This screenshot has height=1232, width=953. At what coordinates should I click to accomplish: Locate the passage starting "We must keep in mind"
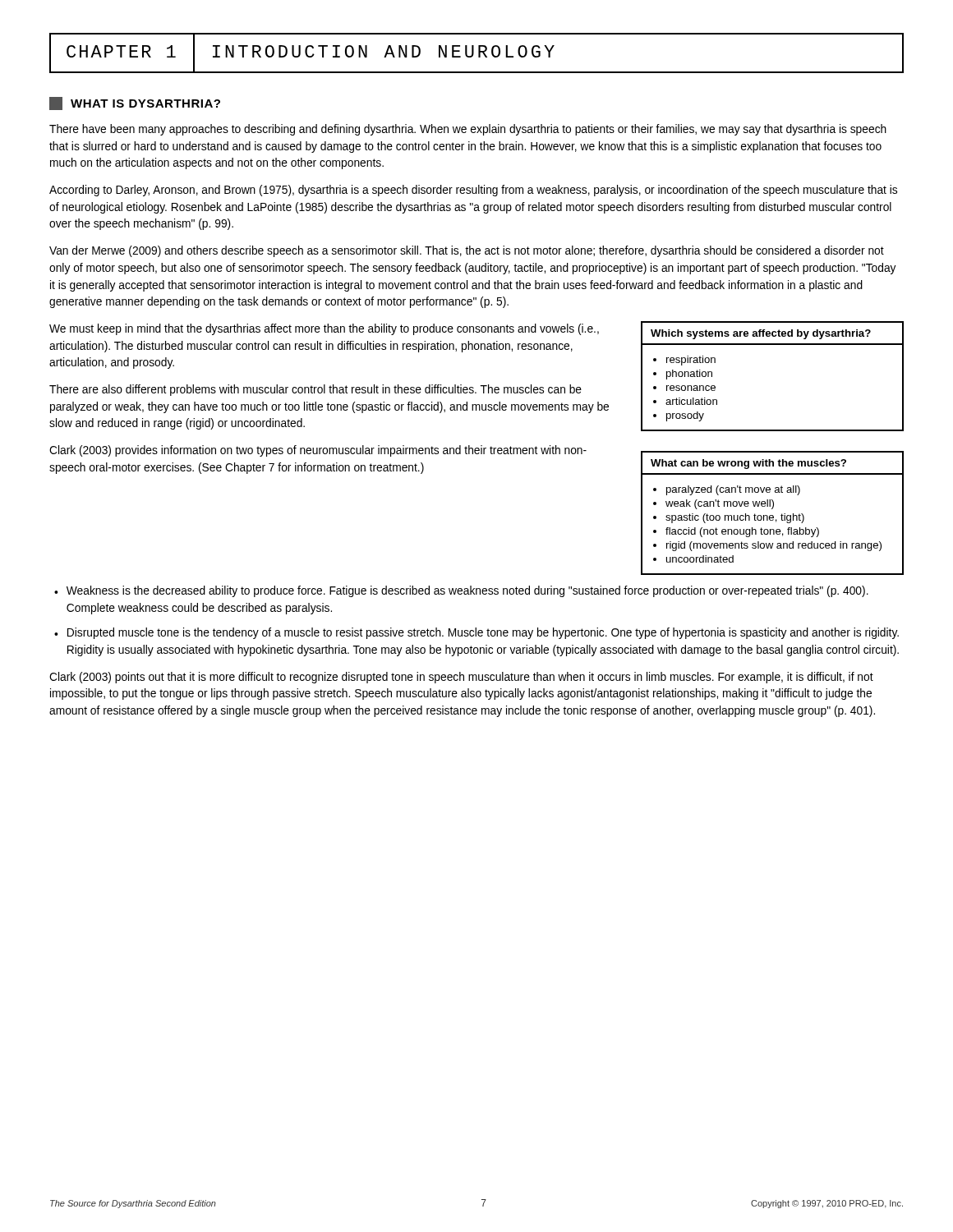(x=324, y=346)
